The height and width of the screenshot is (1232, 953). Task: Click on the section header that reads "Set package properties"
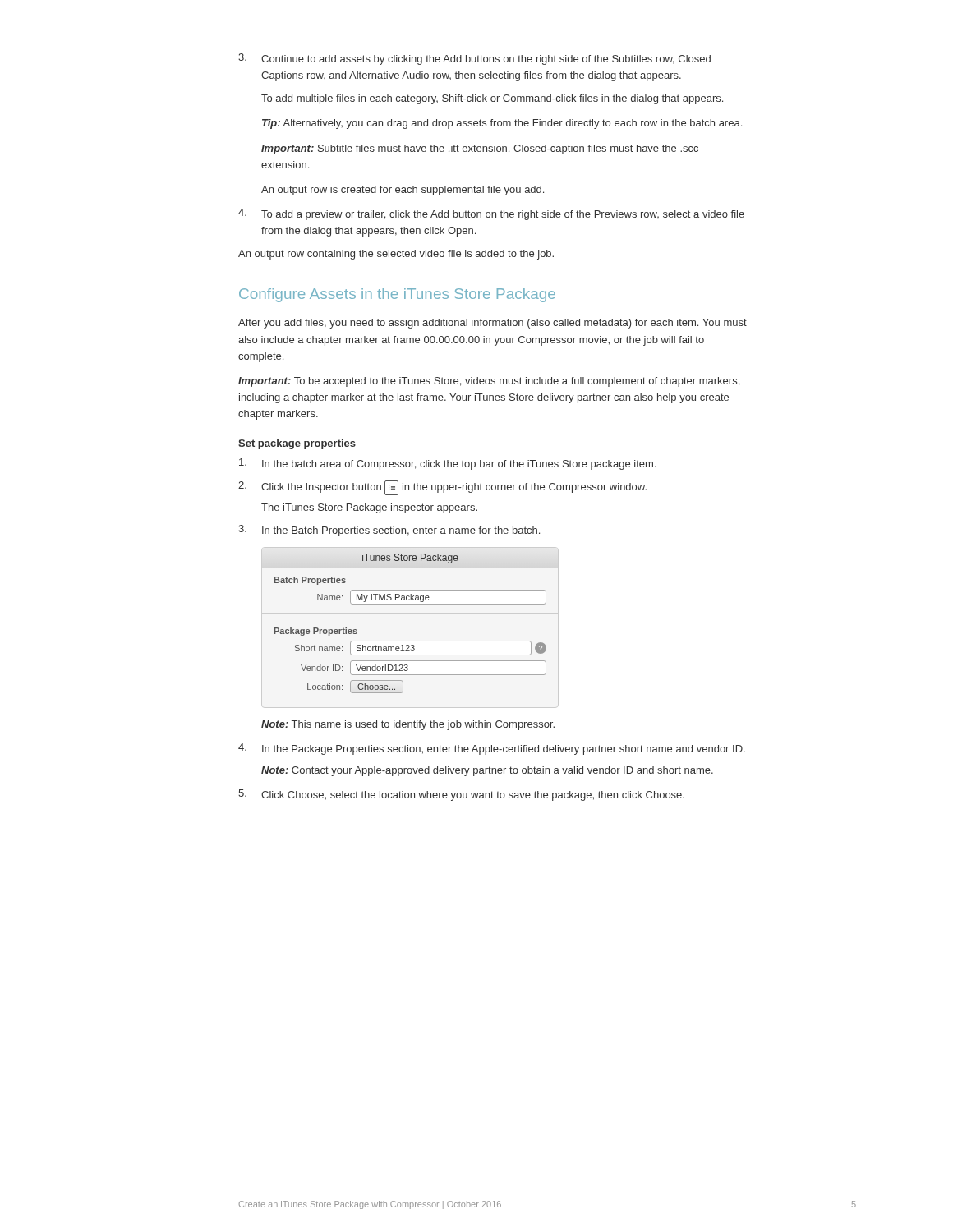[297, 443]
